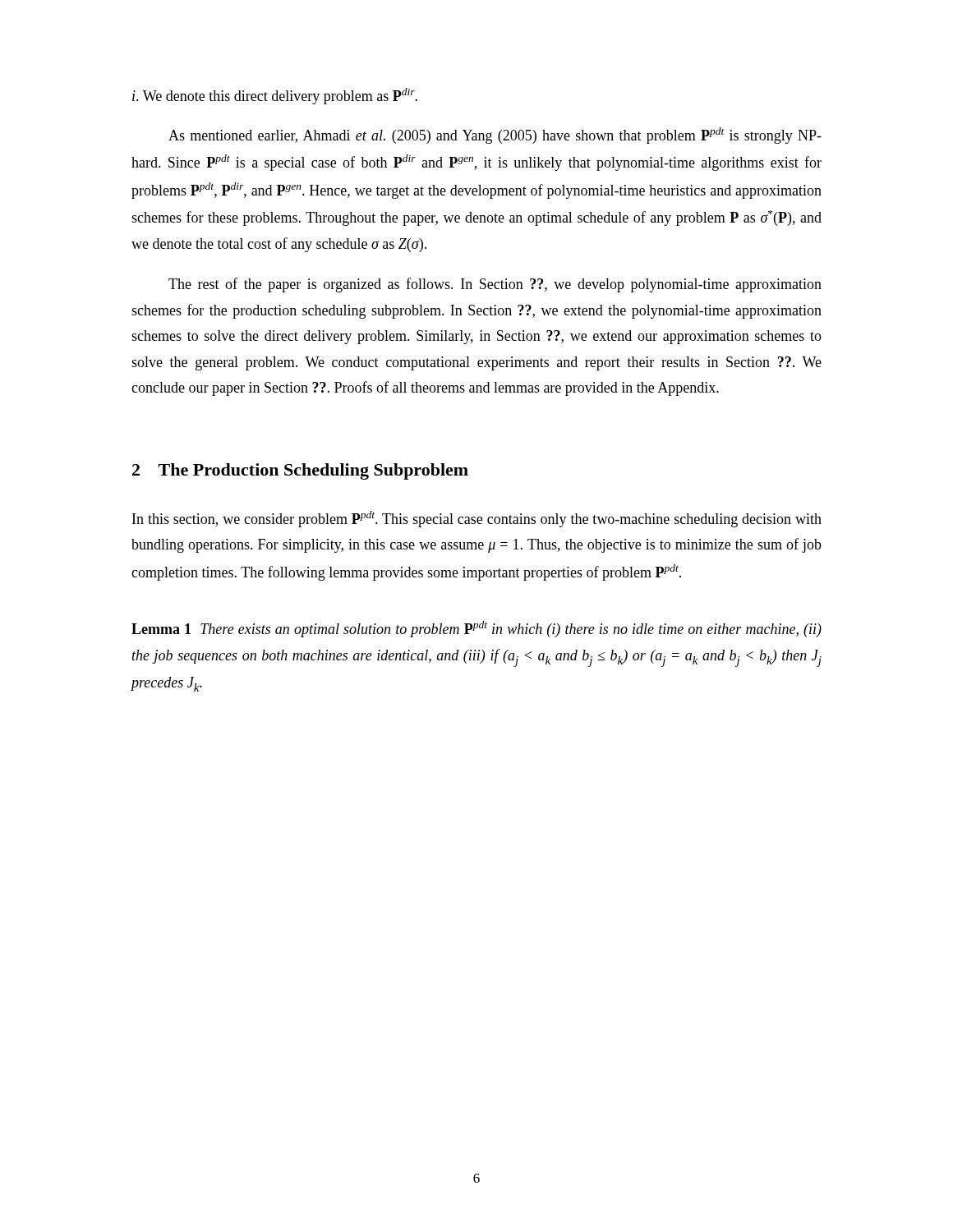Point to the text starting "In this section, we consider problem Ppdt."
Viewport: 953px width, 1232px height.
(x=476, y=544)
